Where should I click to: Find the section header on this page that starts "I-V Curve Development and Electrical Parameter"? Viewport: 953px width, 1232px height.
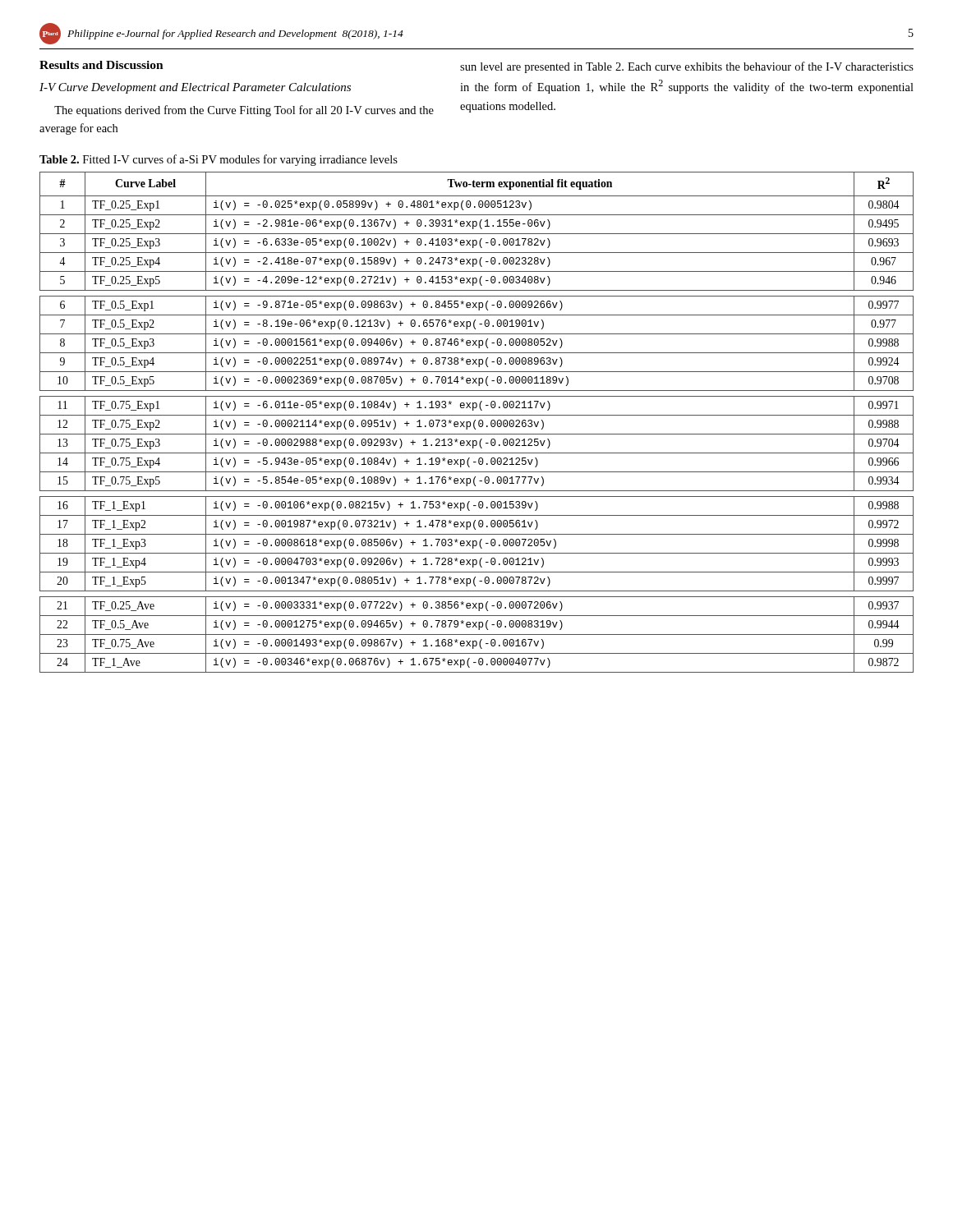(195, 87)
